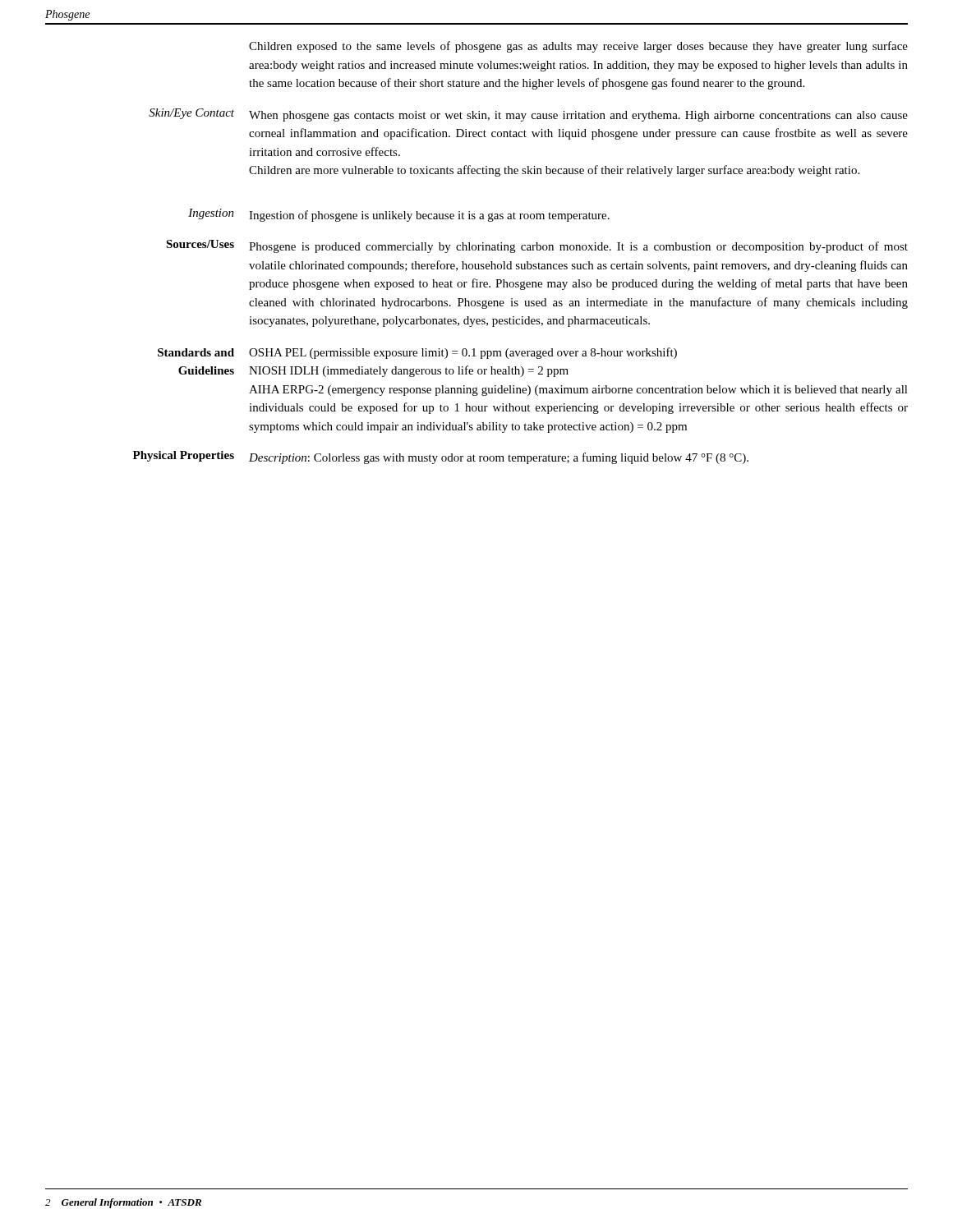Viewport: 953px width, 1232px height.
Task: Locate the text block that reads "NIOSH IDLH (immediately dangerous"
Action: point(578,371)
